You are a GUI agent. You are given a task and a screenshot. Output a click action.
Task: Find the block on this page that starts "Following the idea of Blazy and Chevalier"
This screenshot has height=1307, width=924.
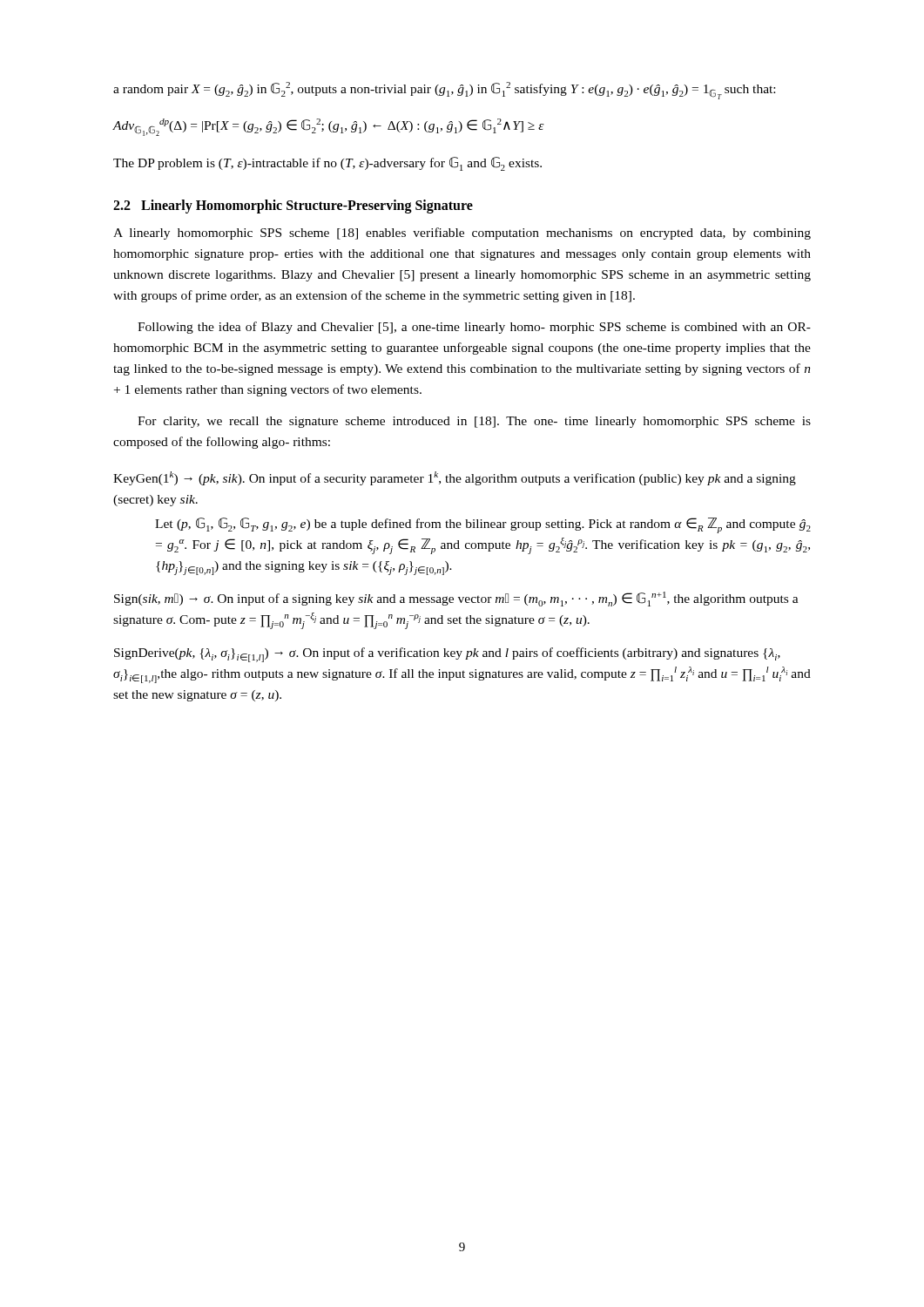462,358
